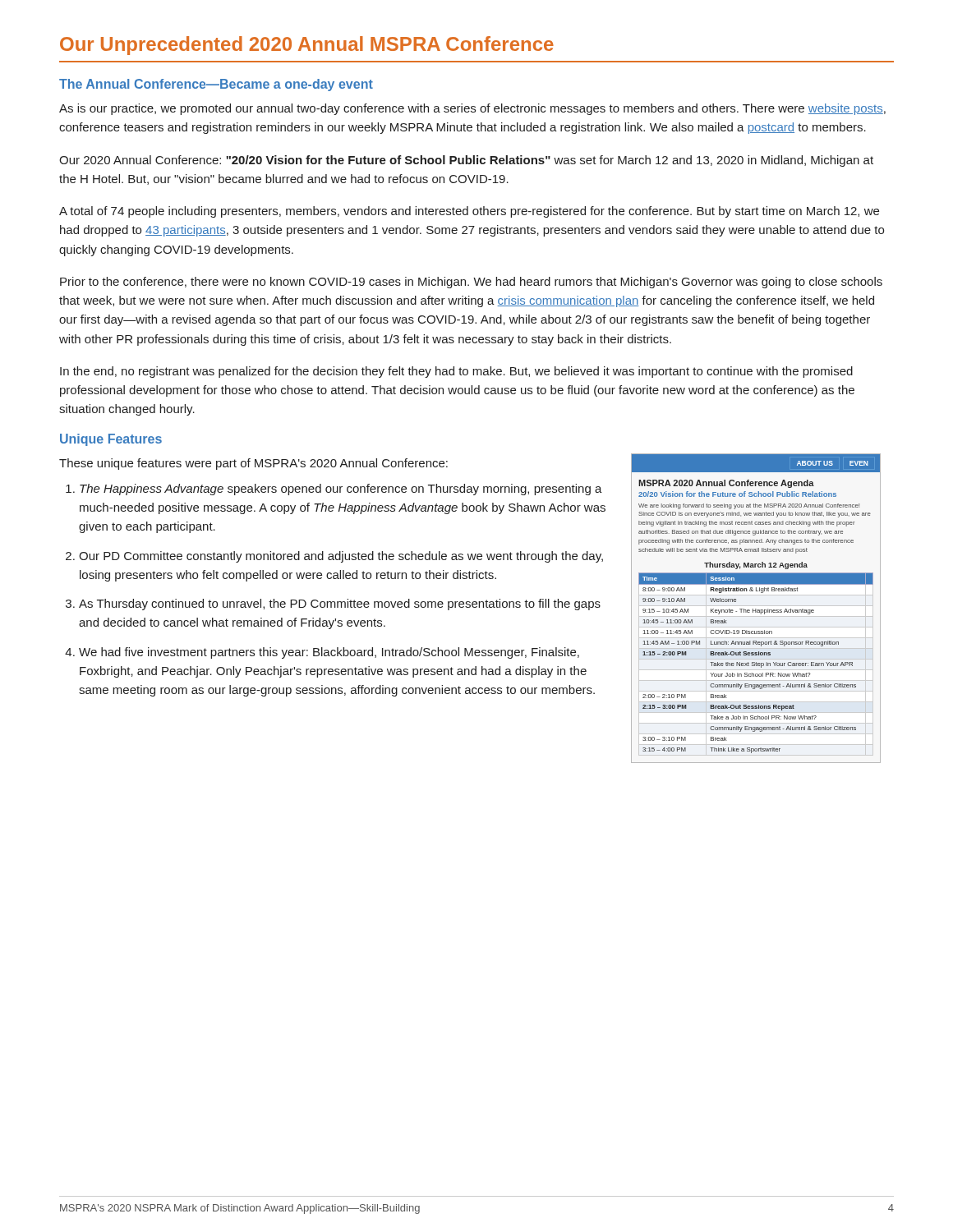Navigate to the text starting "Our PD Committee constantly monitored and adjusted"
Screen dimensions: 1232x953
345,565
